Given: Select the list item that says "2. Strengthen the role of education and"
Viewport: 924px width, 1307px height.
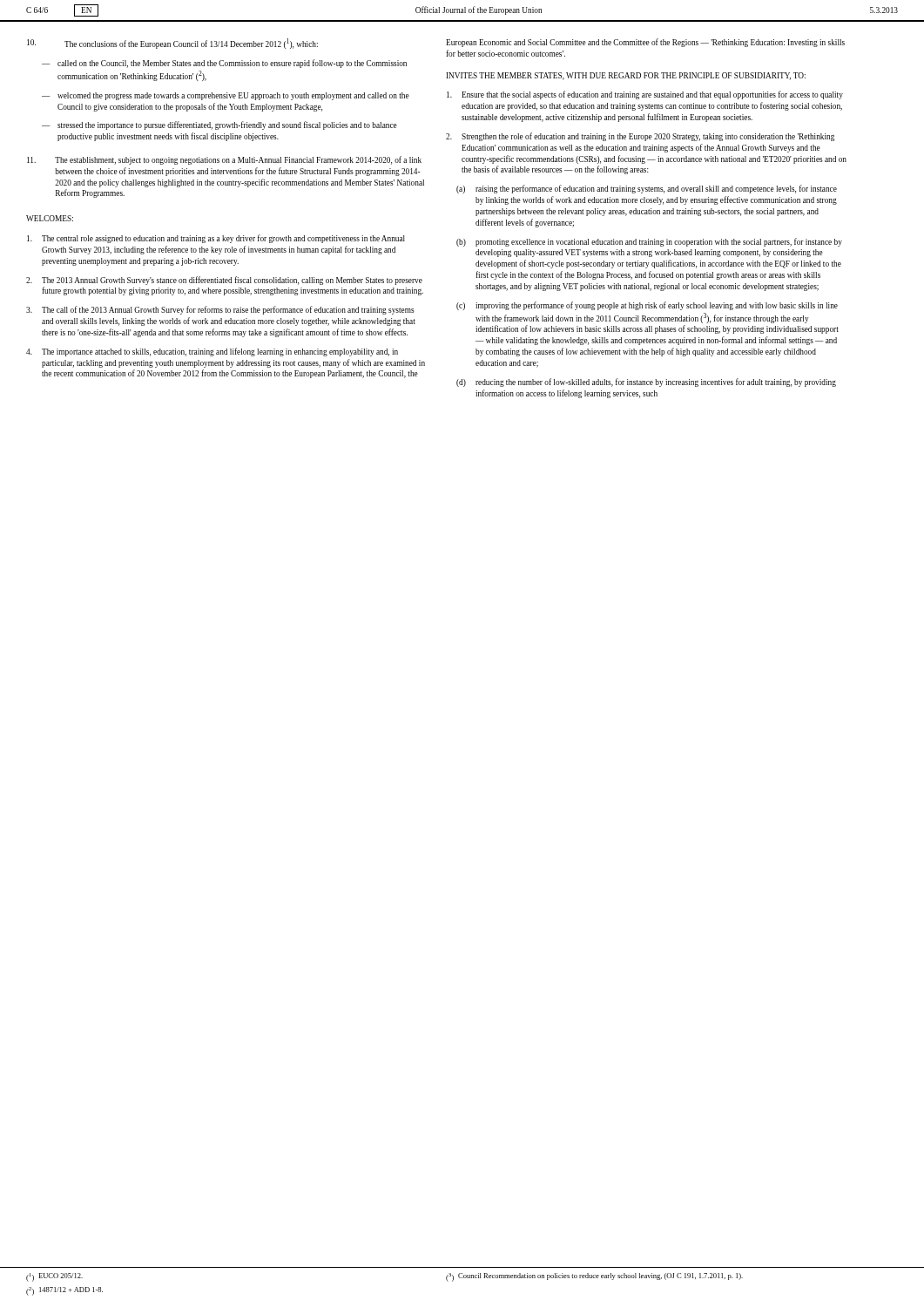Looking at the screenshot, I should click(x=646, y=154).
